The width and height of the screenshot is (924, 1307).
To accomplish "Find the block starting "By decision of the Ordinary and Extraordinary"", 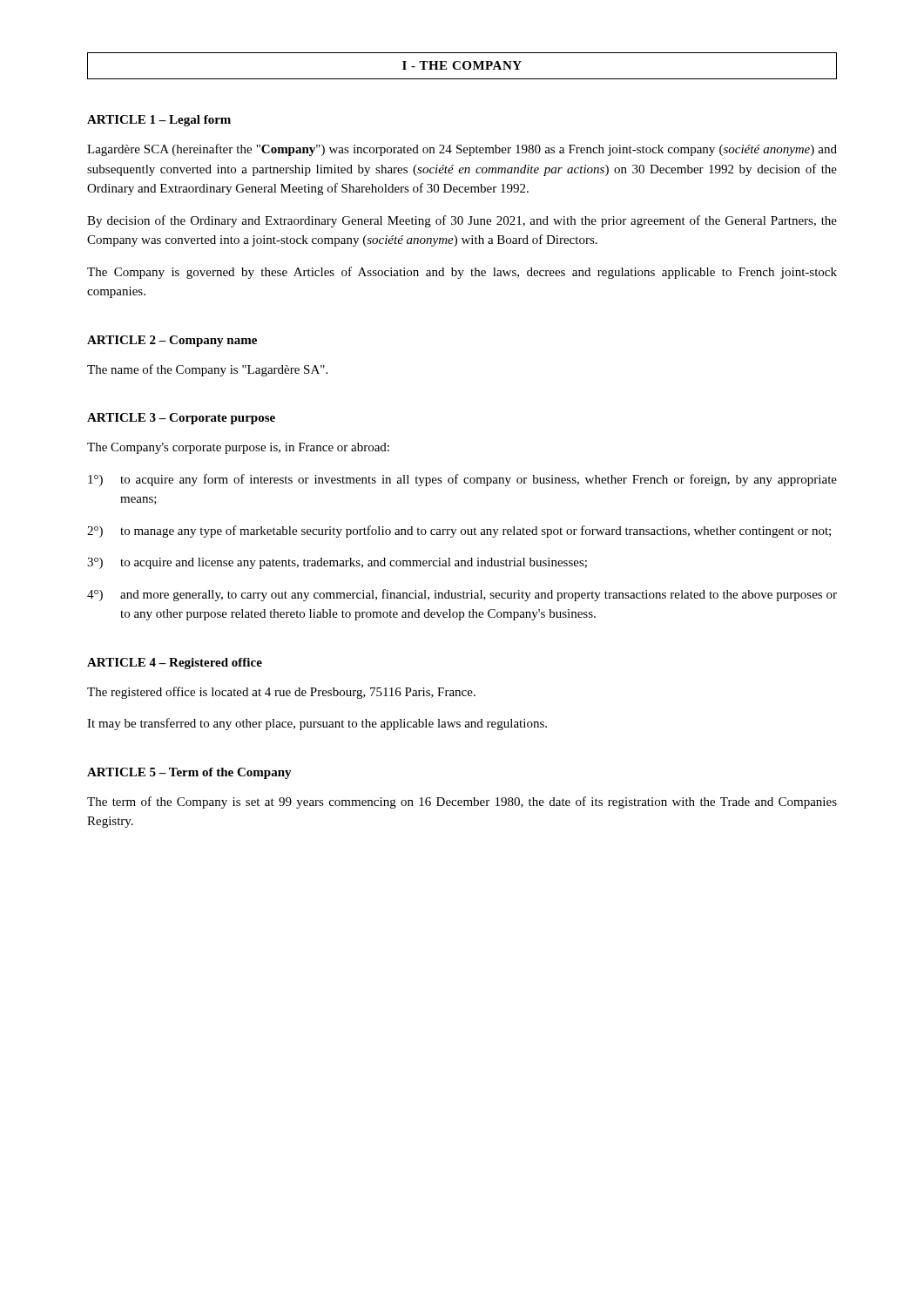I will 462,230.
